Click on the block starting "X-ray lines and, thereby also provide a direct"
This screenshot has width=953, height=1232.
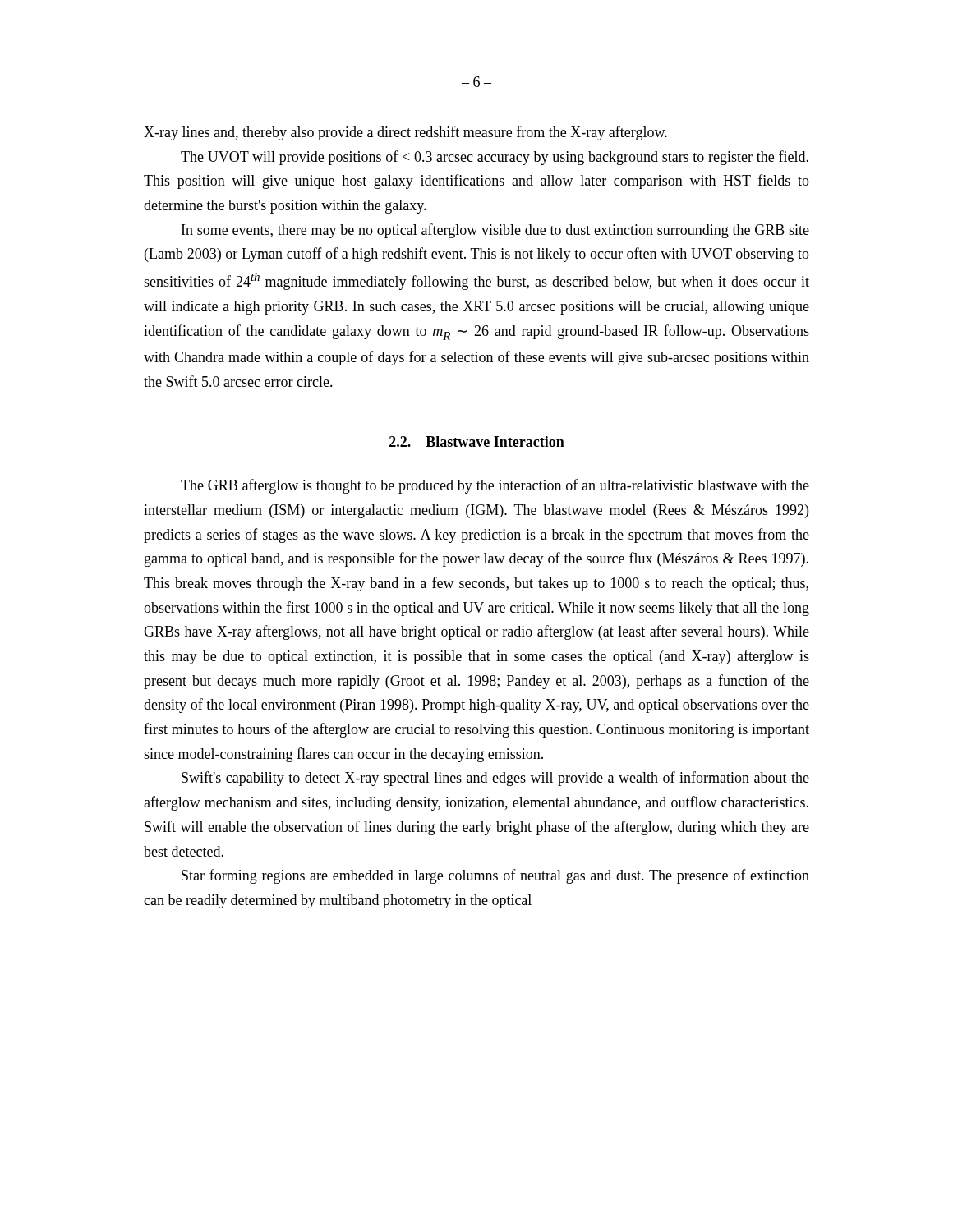(476, 133)
